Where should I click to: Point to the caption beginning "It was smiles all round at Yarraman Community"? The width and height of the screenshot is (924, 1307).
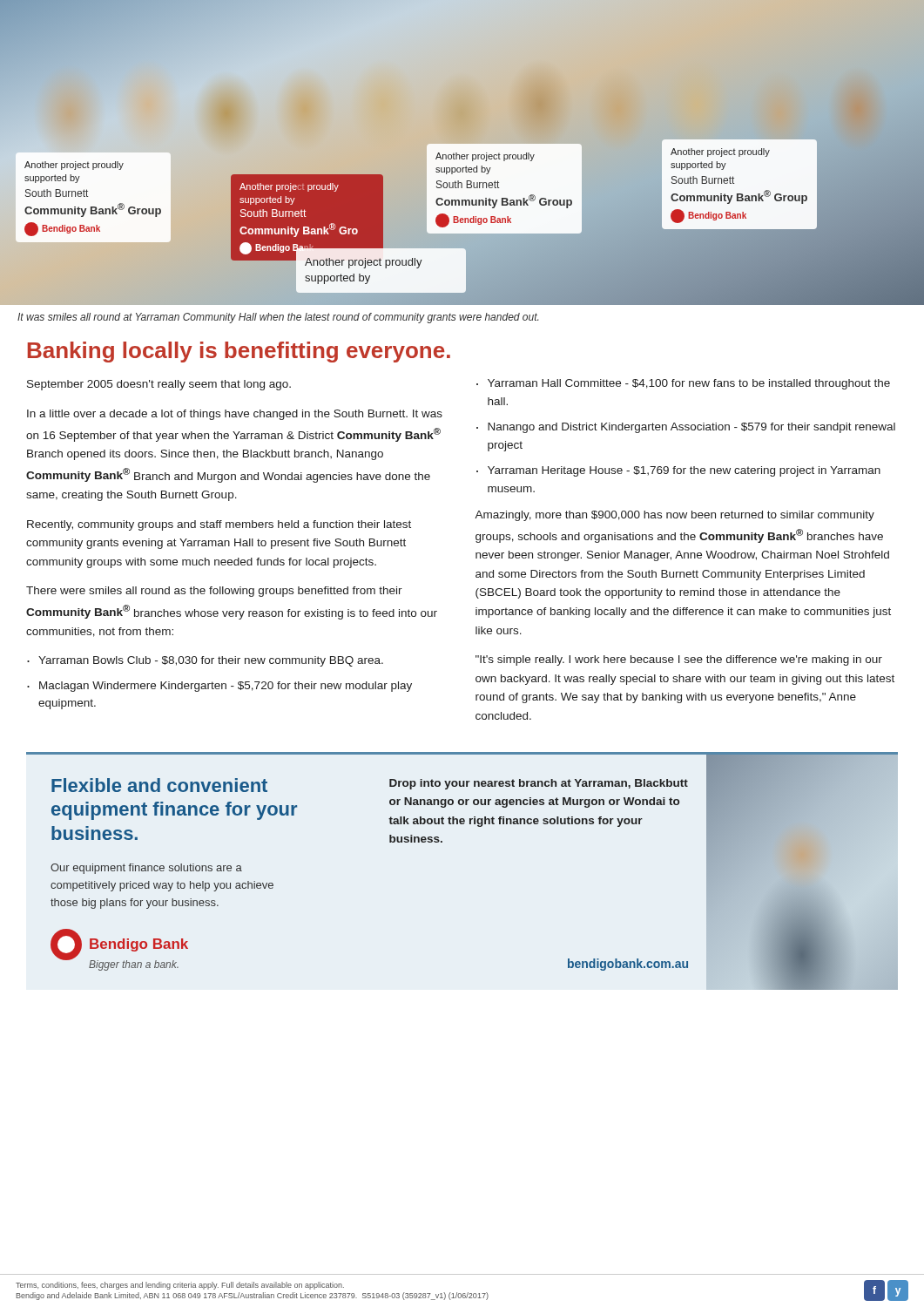click(x=279, y=317)
